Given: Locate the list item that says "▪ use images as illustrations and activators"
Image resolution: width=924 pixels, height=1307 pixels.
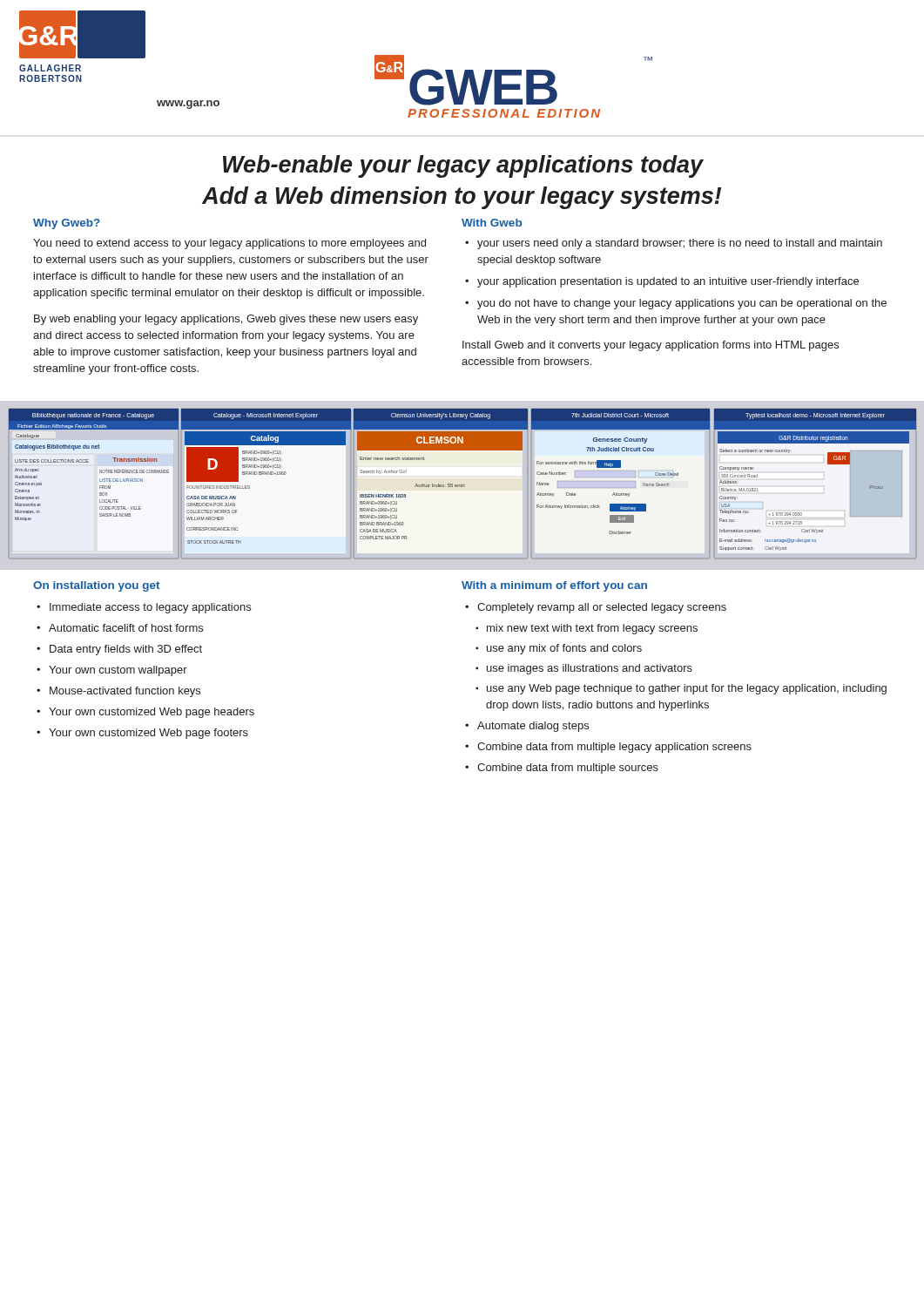Looking at the screenshot, I should (584, 668).
